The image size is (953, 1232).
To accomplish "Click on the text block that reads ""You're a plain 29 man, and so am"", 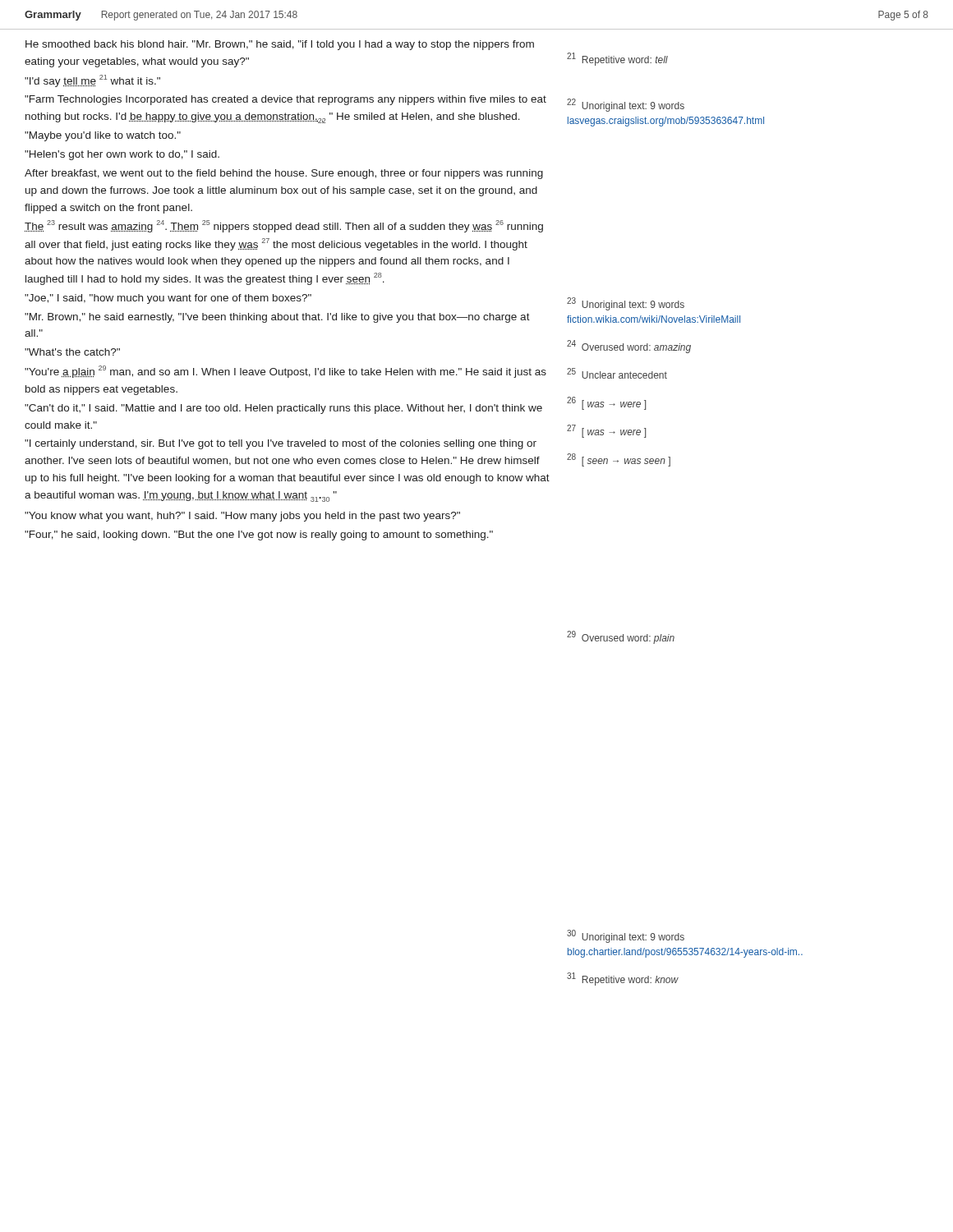I will click(286, 379).
